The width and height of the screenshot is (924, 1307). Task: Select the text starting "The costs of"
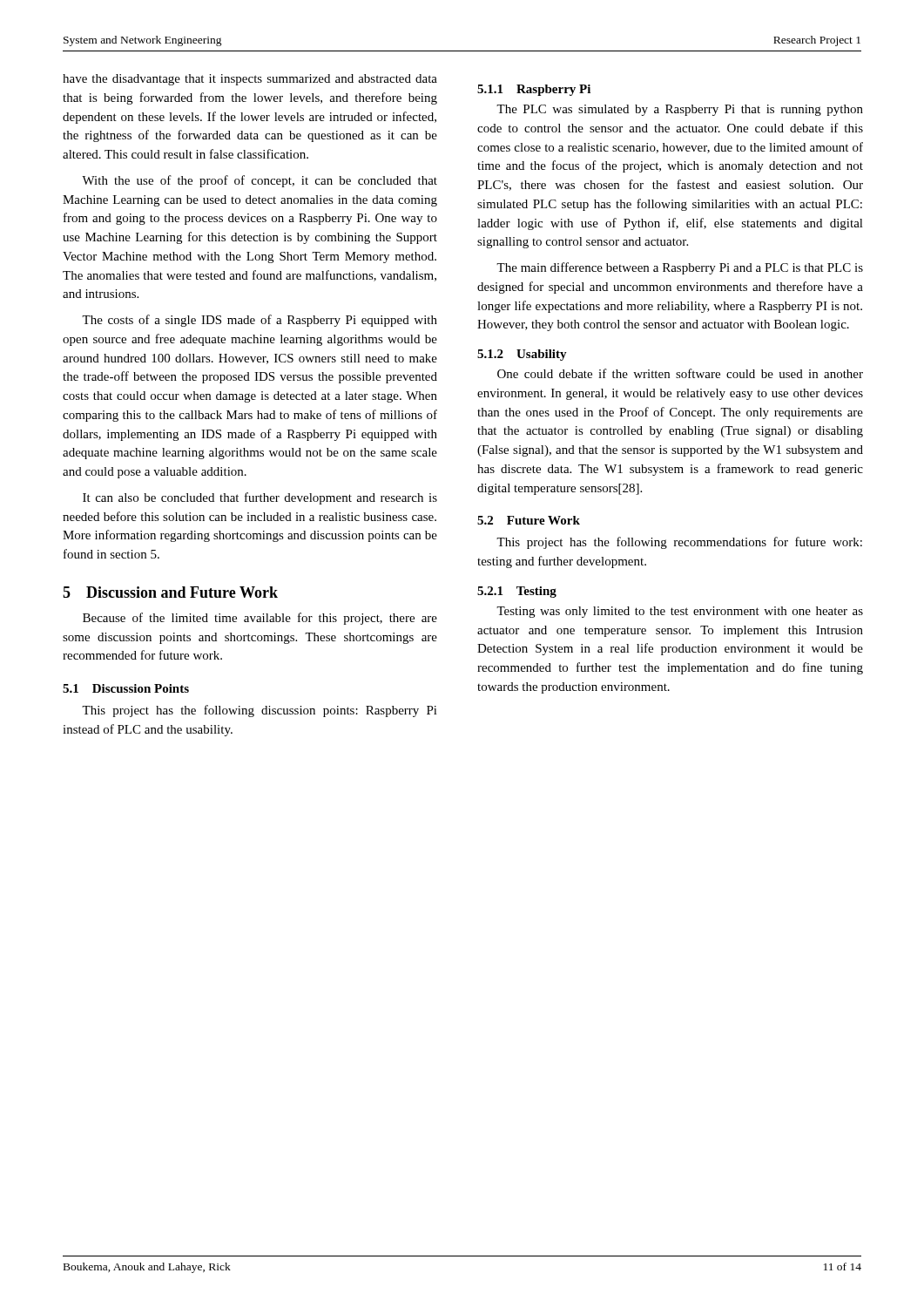250,396
